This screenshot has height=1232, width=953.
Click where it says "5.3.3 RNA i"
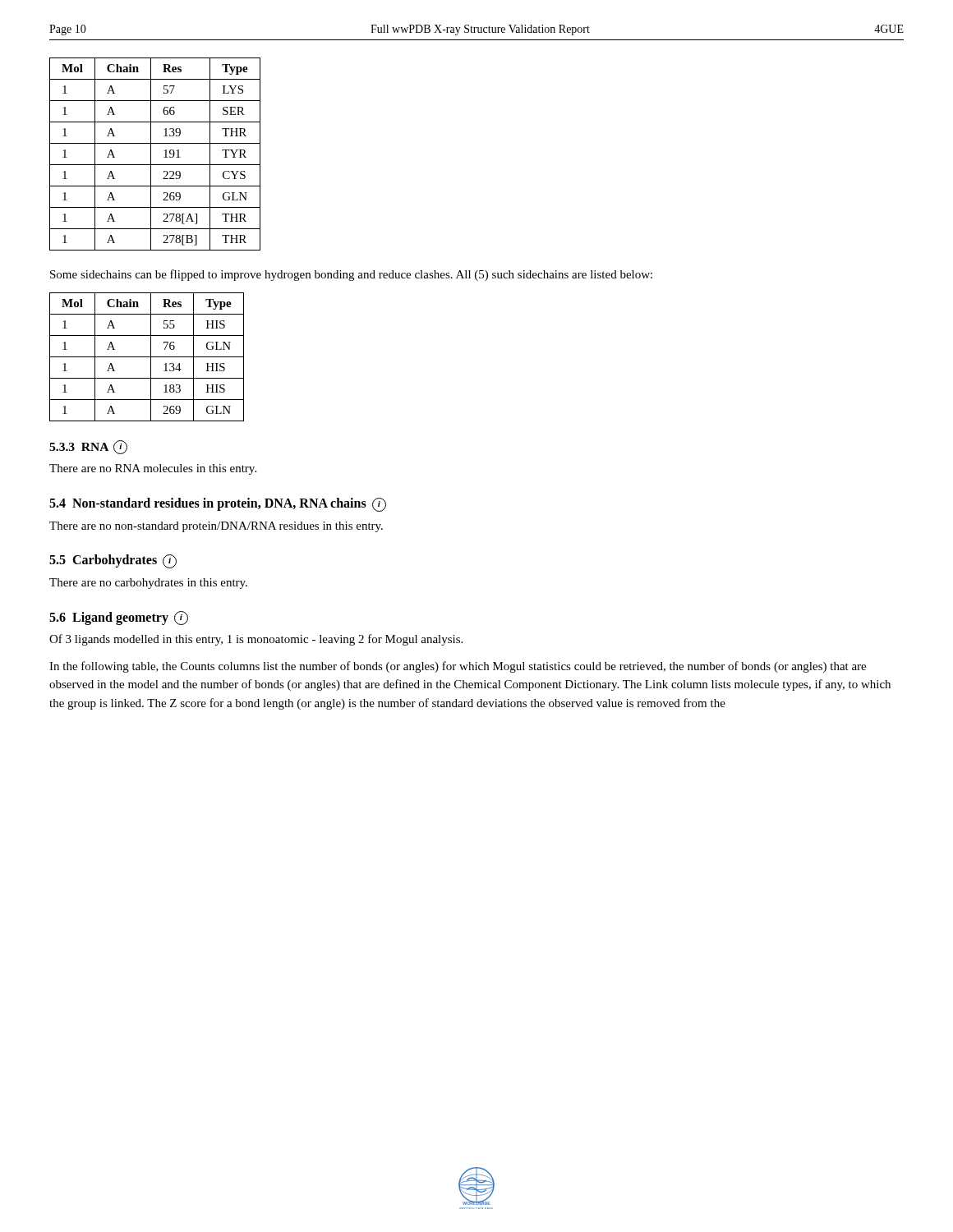pyautogui.click(x=88, y=447)
